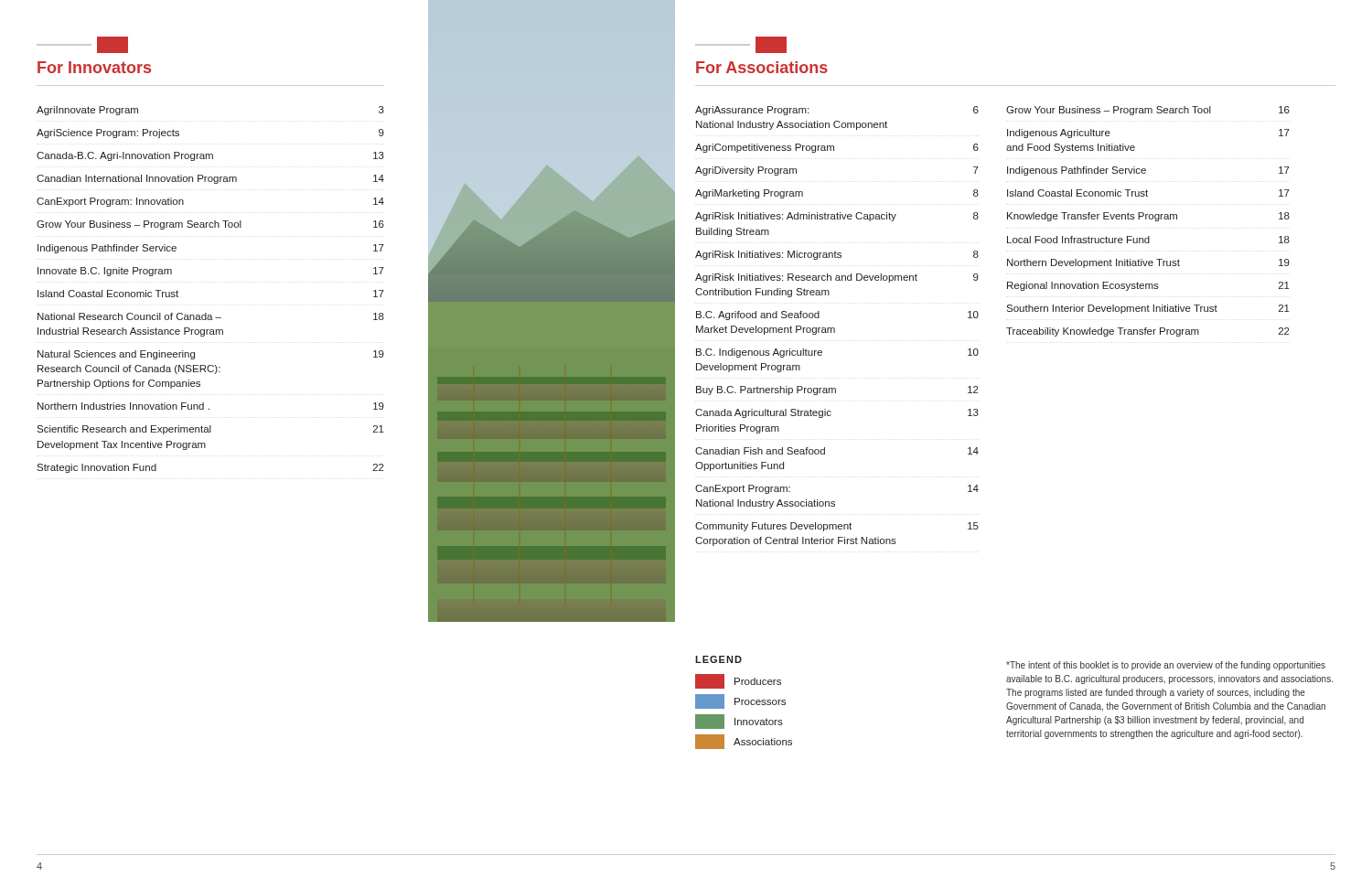
Task: Where does it say "Northern Industries Innovation Fund . 19"?
Action: [210, 406]
